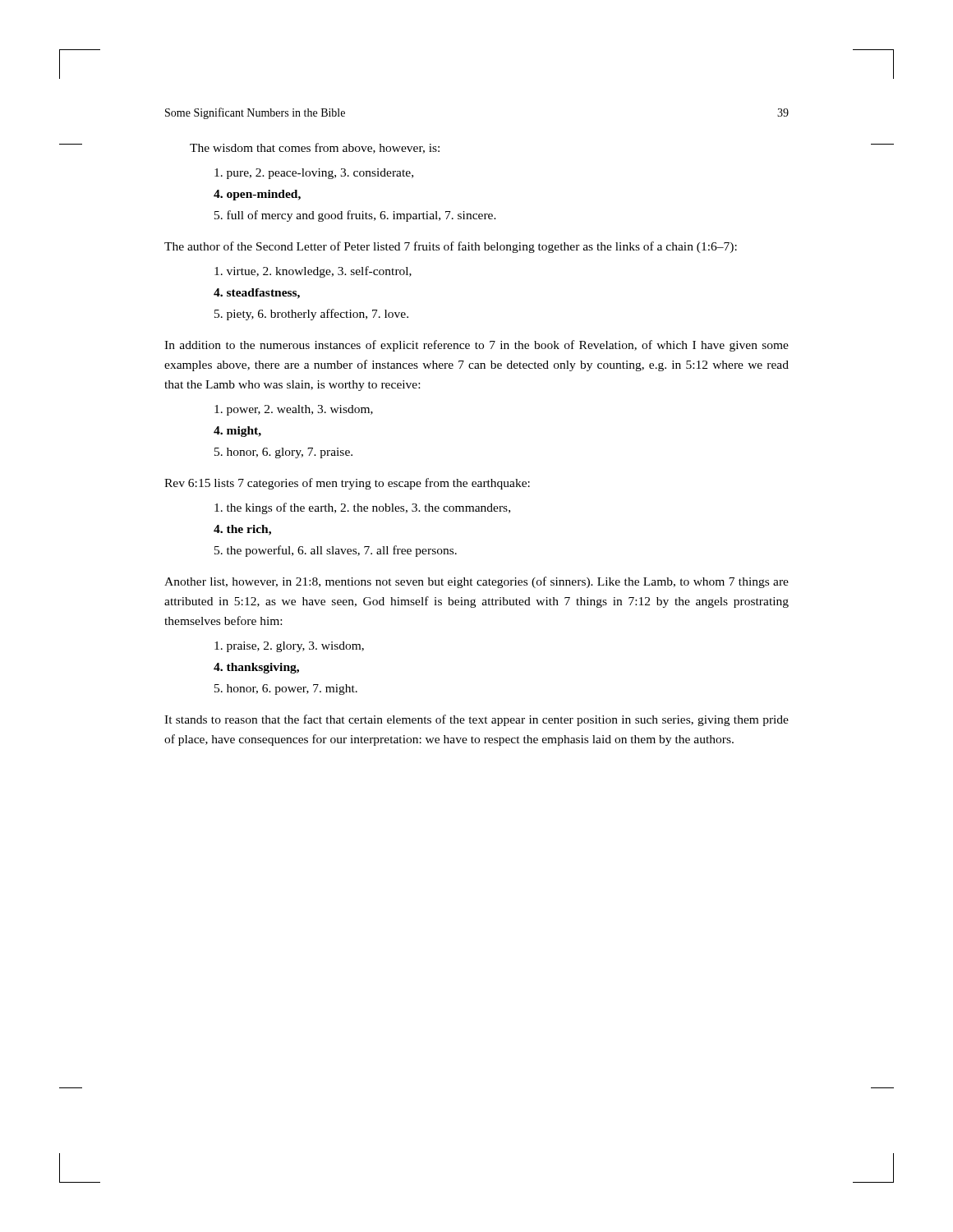Where does it say "4. open-minded,"?
953x1232 pixels.
pos(257,193)
